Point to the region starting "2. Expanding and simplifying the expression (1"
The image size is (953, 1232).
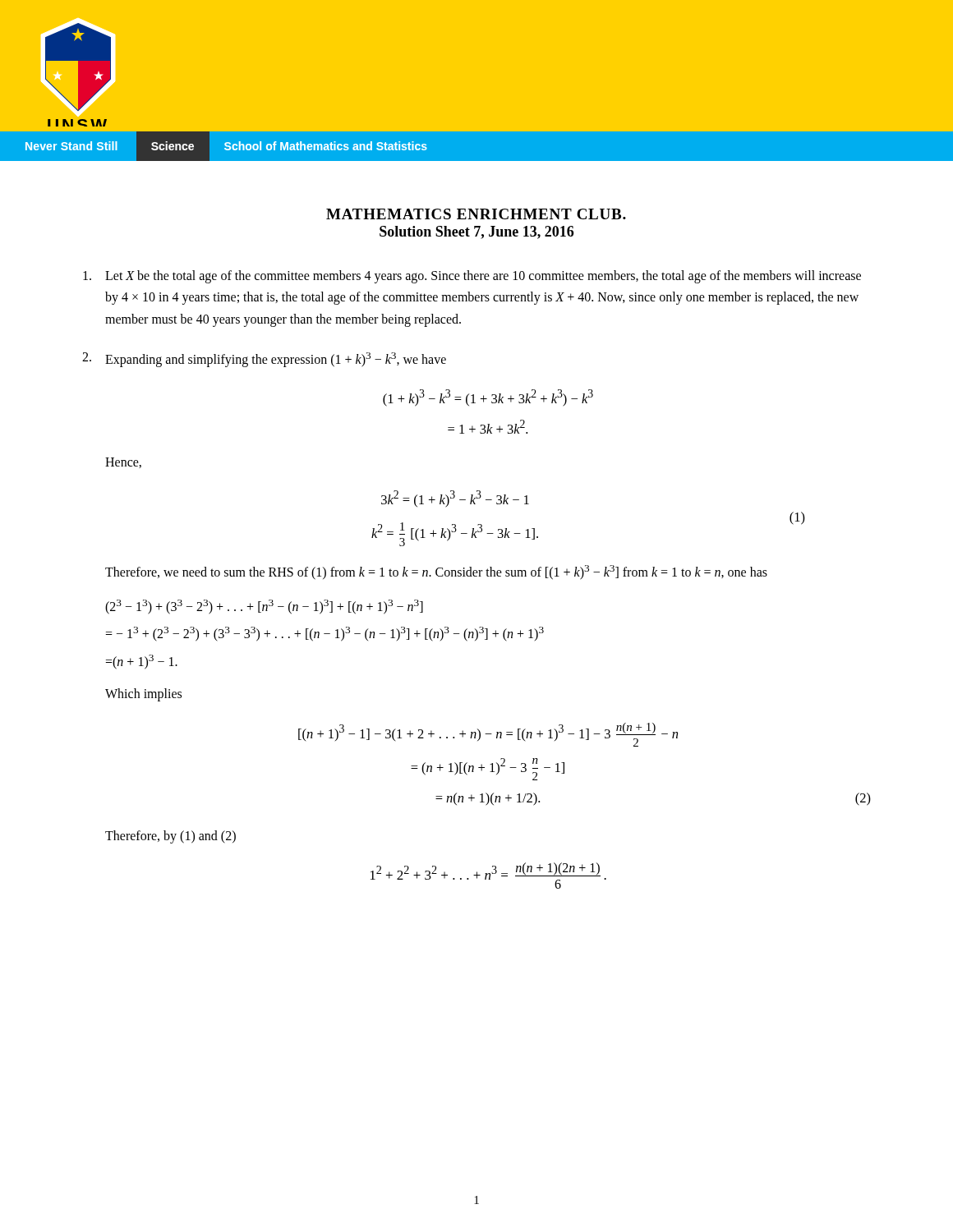[476, 619]
